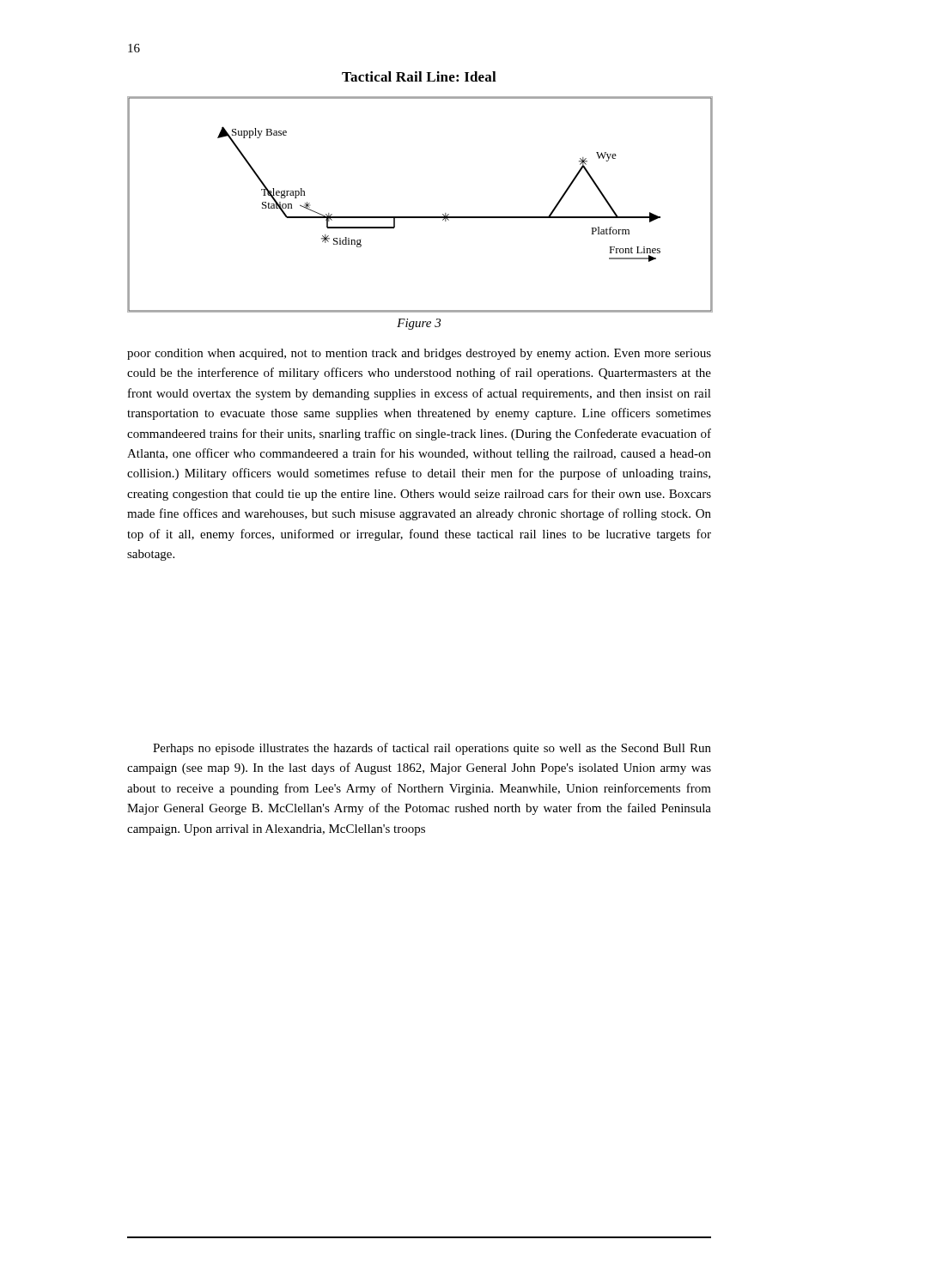Image resolution: width=943 pixels, height=1288 pixels.
Task: Point to the text starting "Figure 3"
Action: (x=419, y=323)
